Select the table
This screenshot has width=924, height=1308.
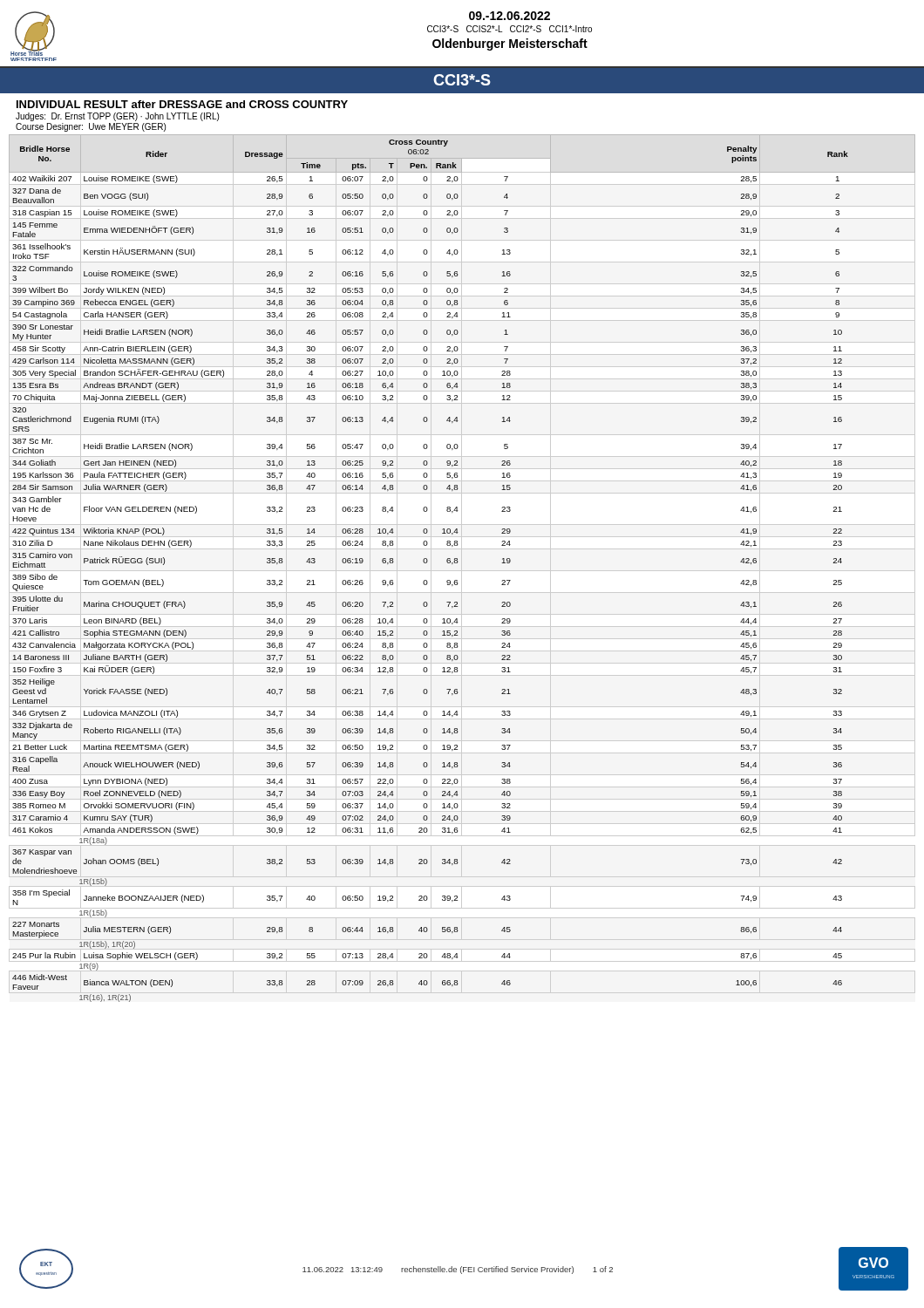462,568
